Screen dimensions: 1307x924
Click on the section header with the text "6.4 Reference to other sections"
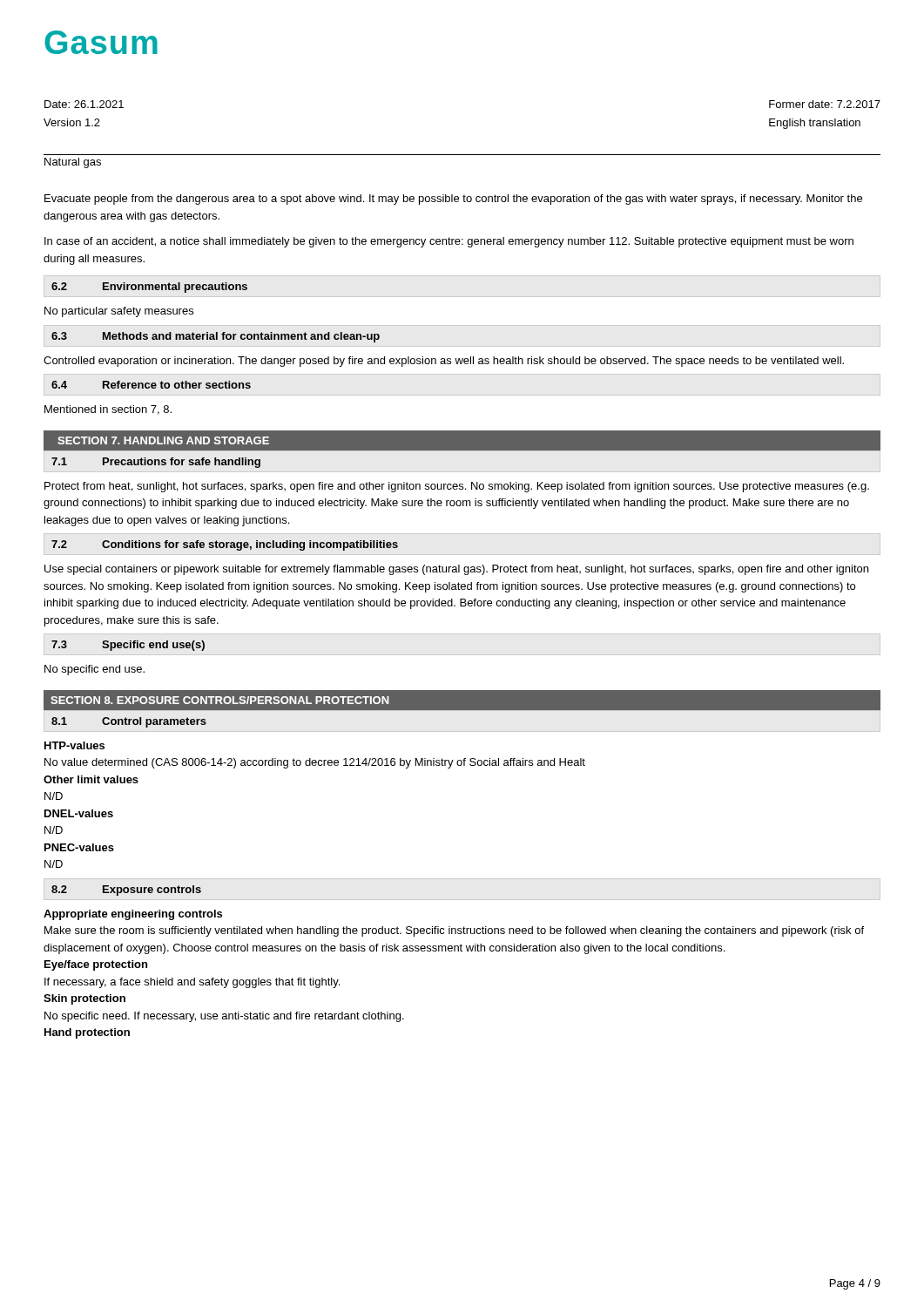click(x=151, y=385)
